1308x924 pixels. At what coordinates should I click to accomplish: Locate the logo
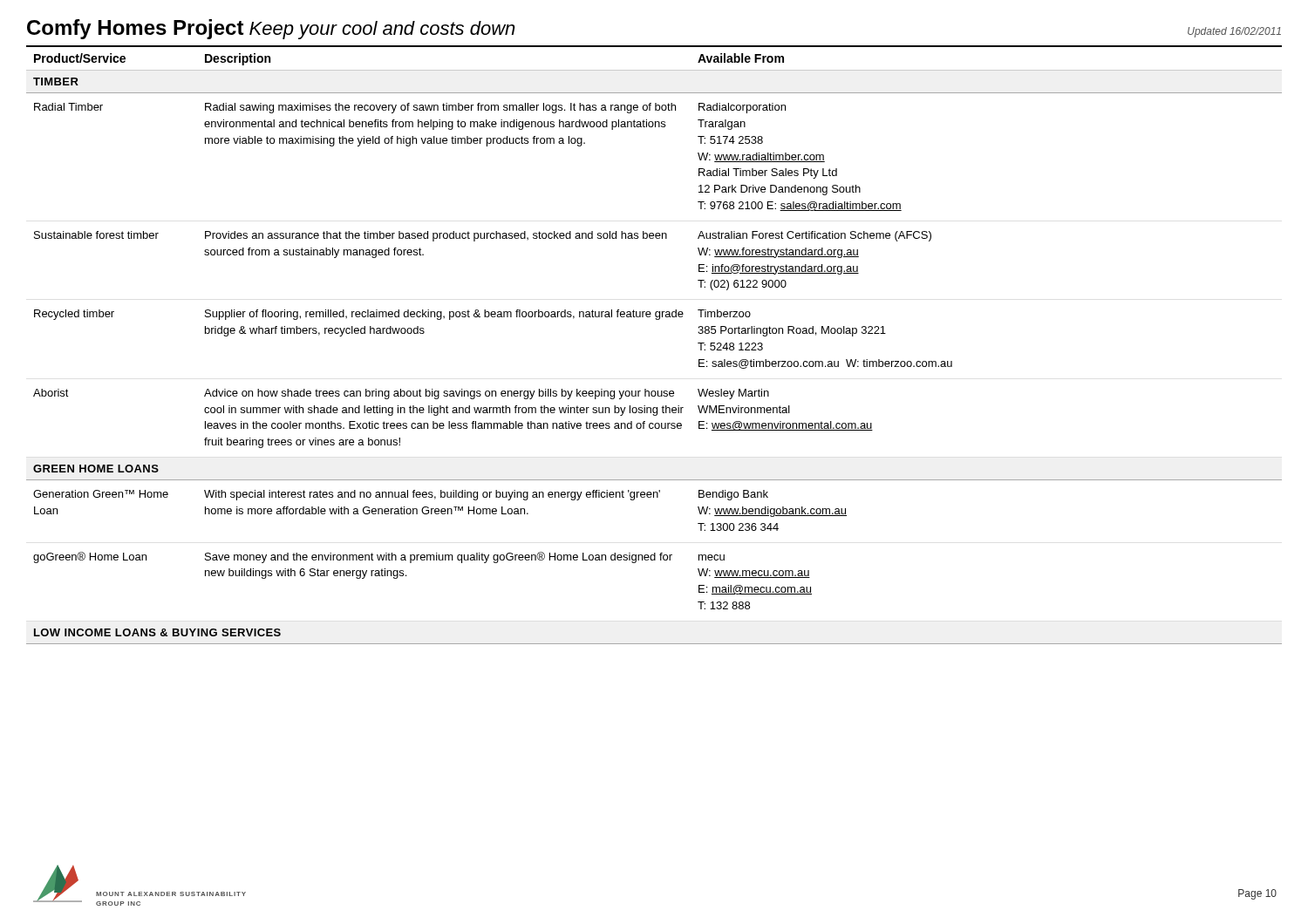pyautogui.click(x=136, y=882)
